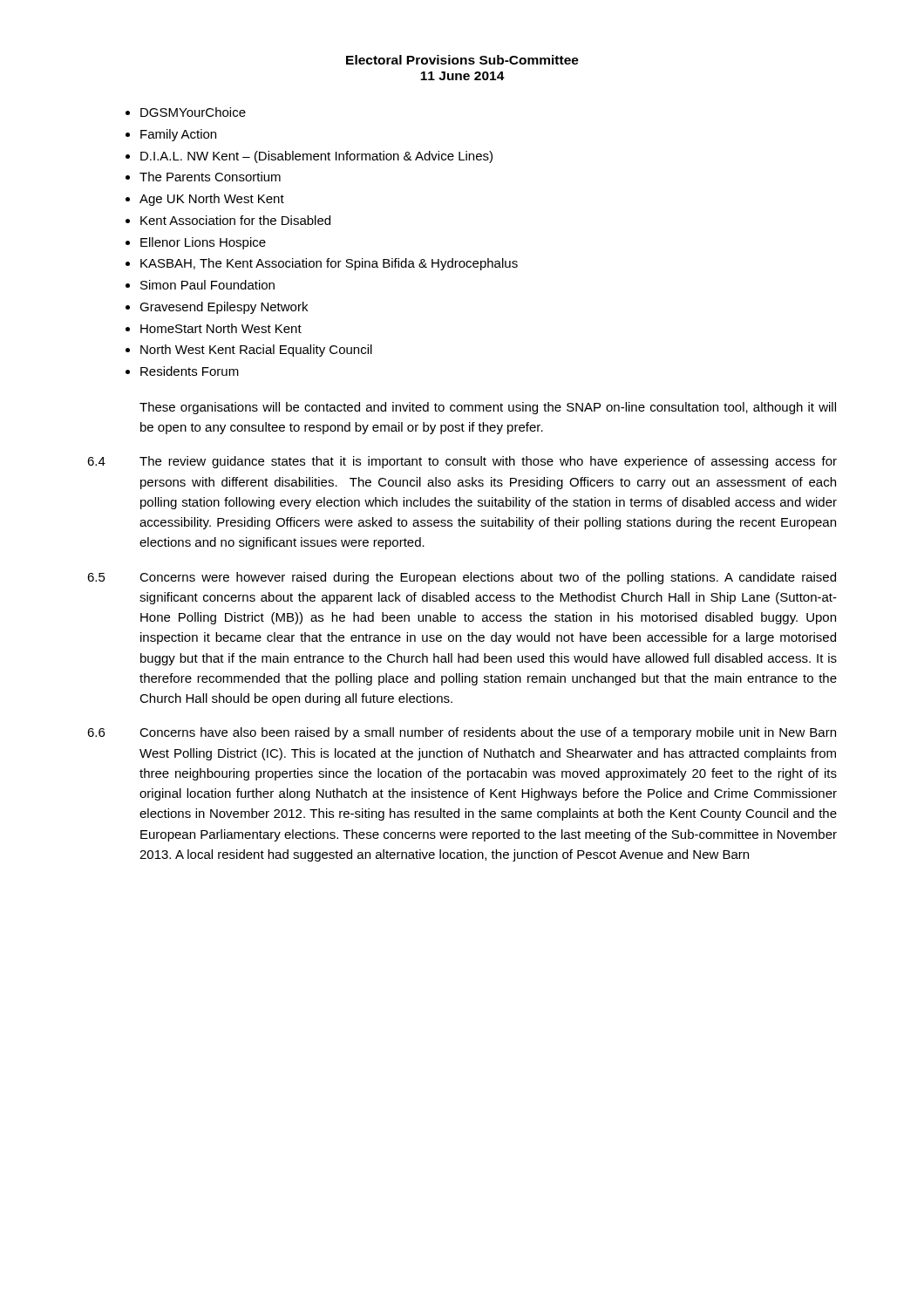Find the block on this page that starts "4 The review guidance states that it"
Image resolution: width=924 pixels, height=1308 pixels.
(x=462, y=502)
